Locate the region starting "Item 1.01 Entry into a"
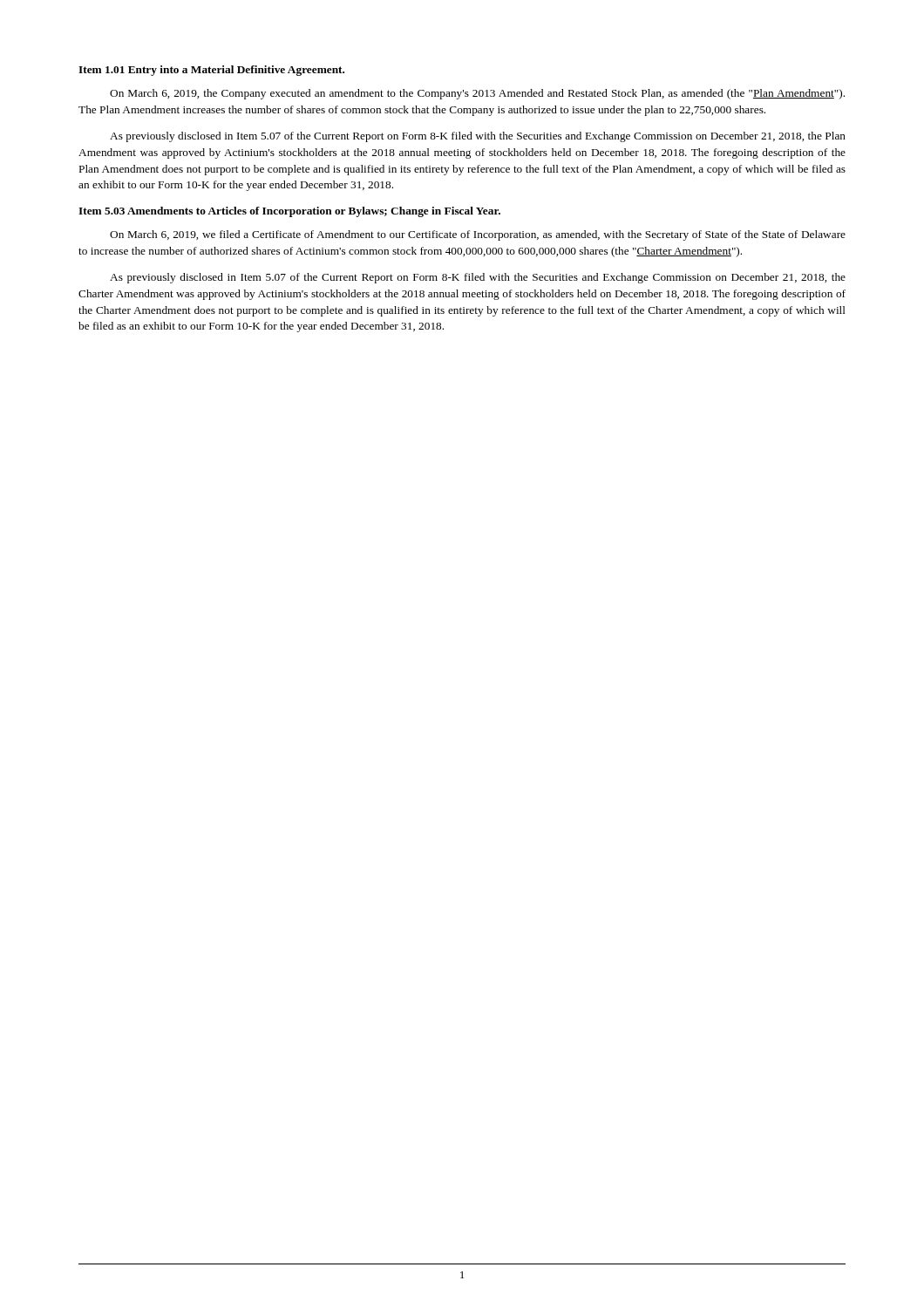The width and height of the screenshot is (924, 1308). (212, 69)
